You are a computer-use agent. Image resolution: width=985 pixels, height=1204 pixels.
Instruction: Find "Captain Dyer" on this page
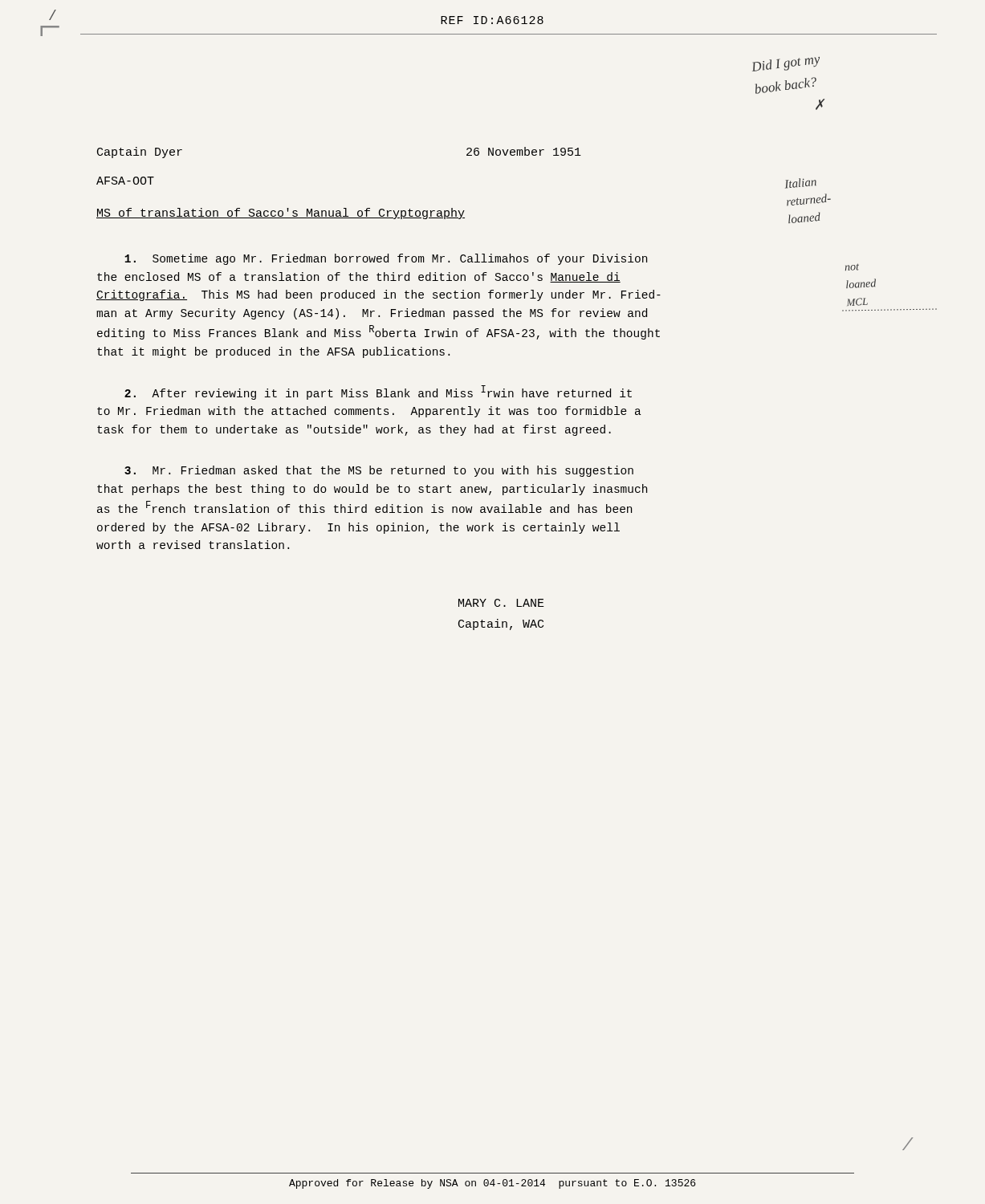pos(140,153)
